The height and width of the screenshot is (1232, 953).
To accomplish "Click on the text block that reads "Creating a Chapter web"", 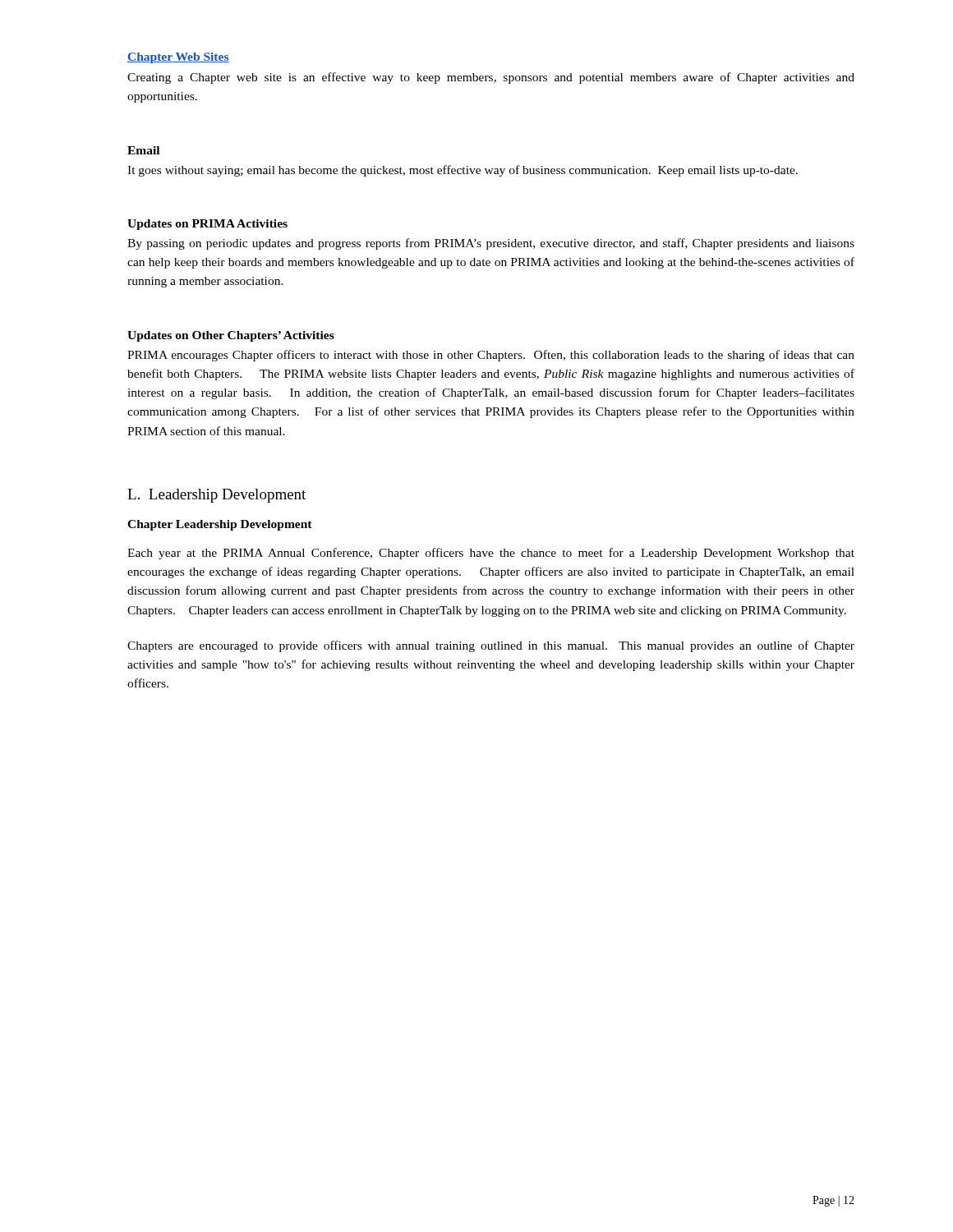I will tap(491, 86).
